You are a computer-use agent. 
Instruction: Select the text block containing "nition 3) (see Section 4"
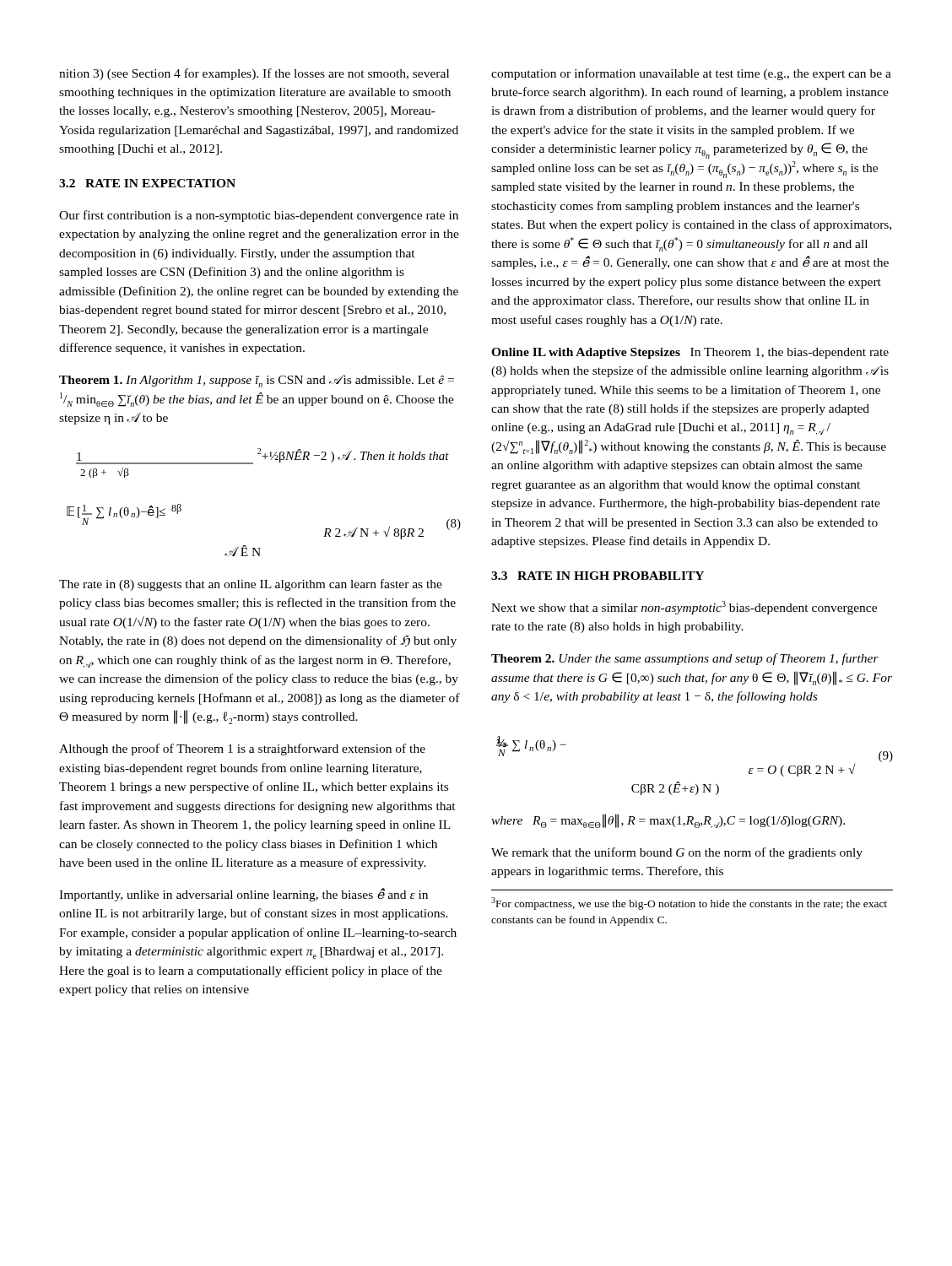260,111
